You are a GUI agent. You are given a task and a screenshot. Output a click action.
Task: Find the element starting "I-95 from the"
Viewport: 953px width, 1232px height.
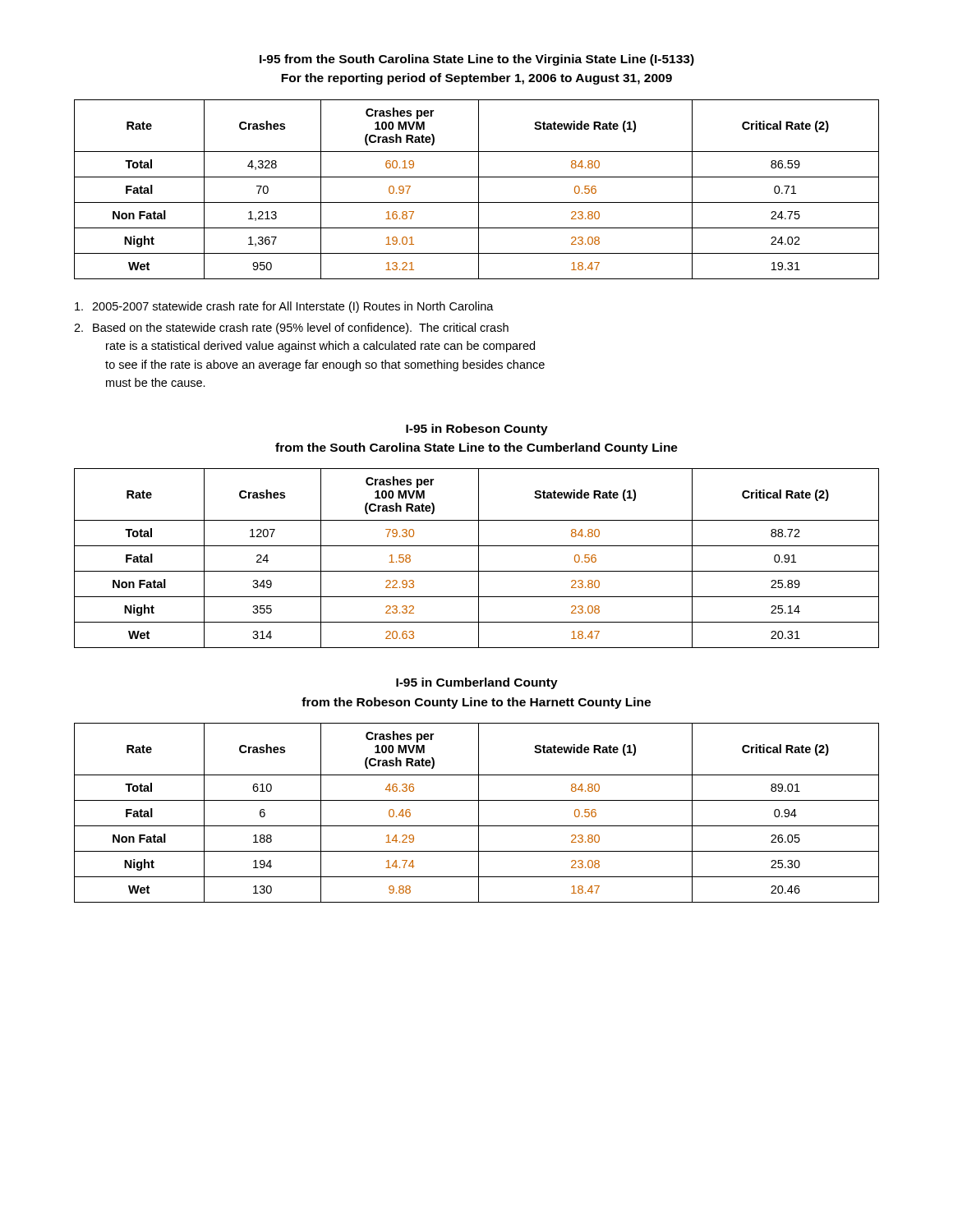pos(476,68)
